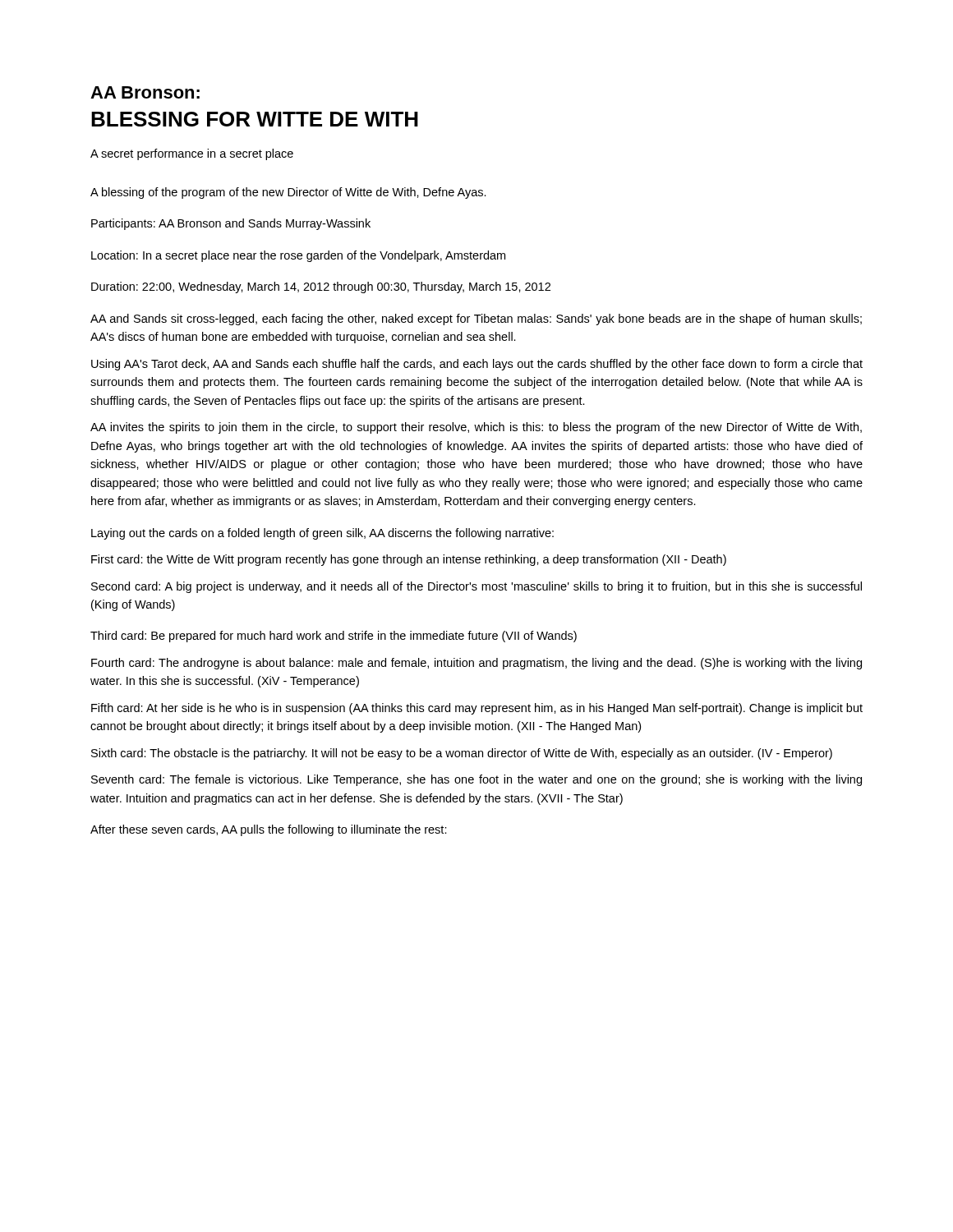This screenshot has height=1232, width=953.
Task: Point to the block beginning "After these seven cards, AA"
Action: (x=269, y=830)
